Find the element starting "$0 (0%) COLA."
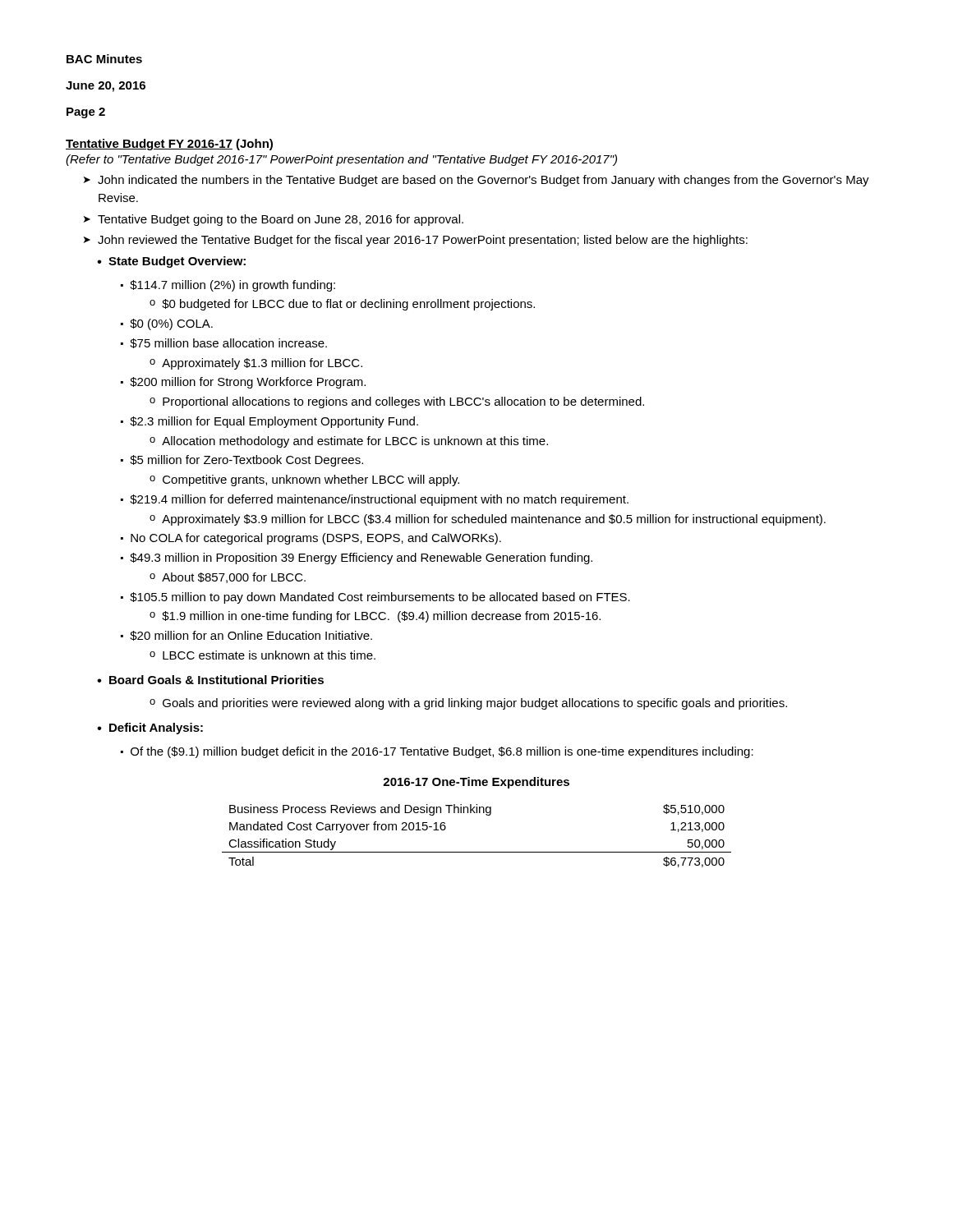 167,324
